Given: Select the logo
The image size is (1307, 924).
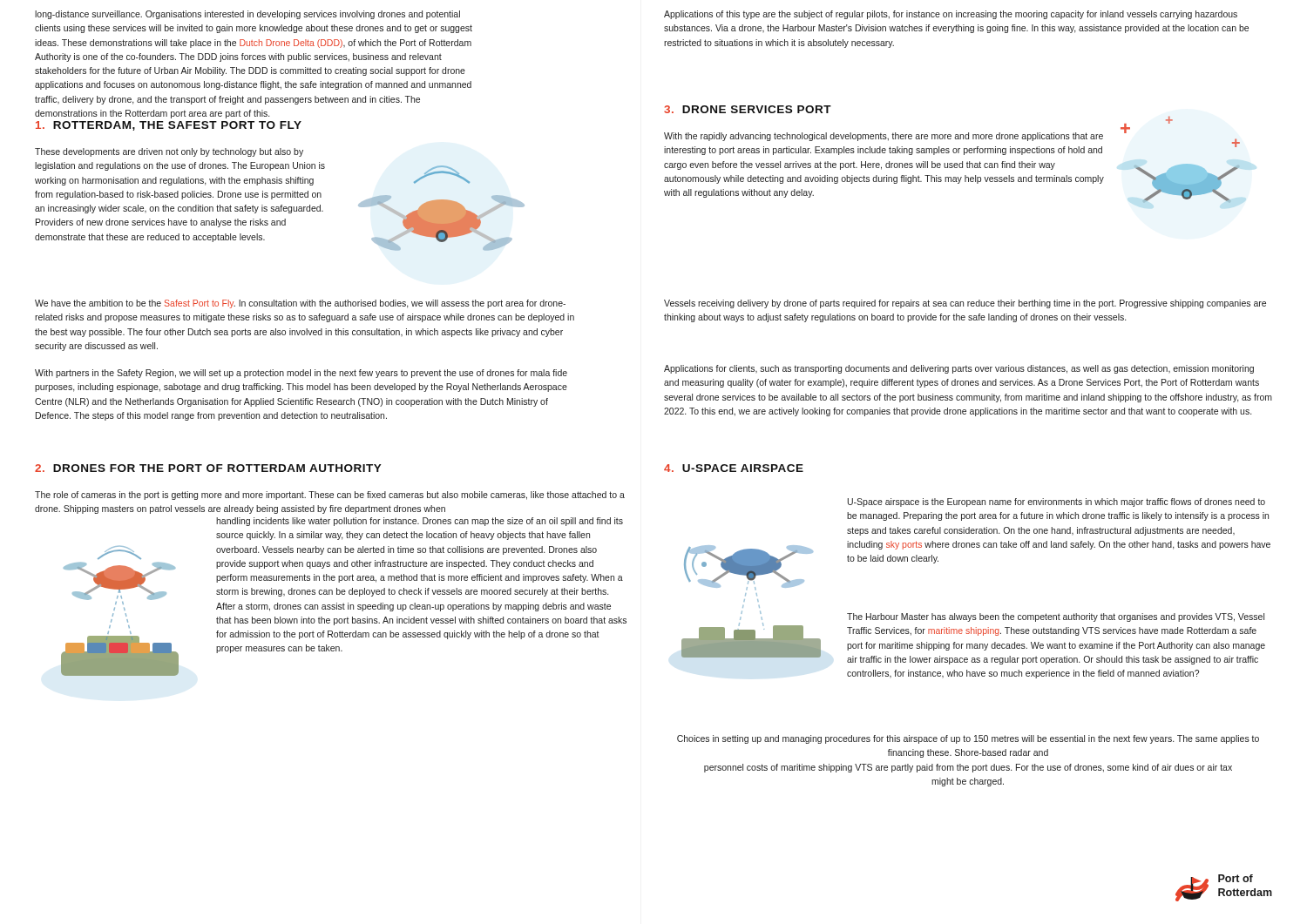Looking at the screenshot, I should pos(1223,887).
